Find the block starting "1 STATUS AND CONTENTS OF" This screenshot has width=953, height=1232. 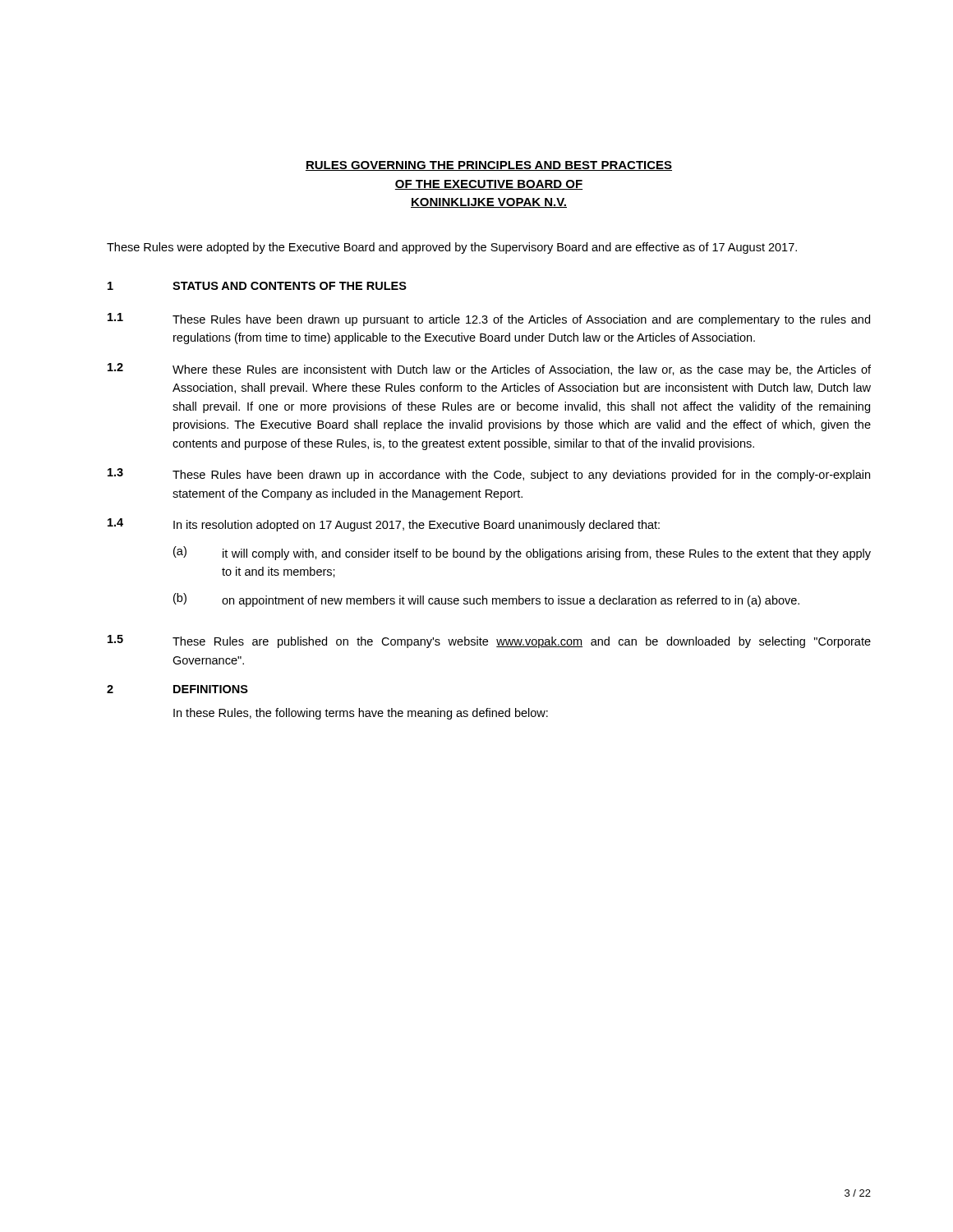point(257,286)
